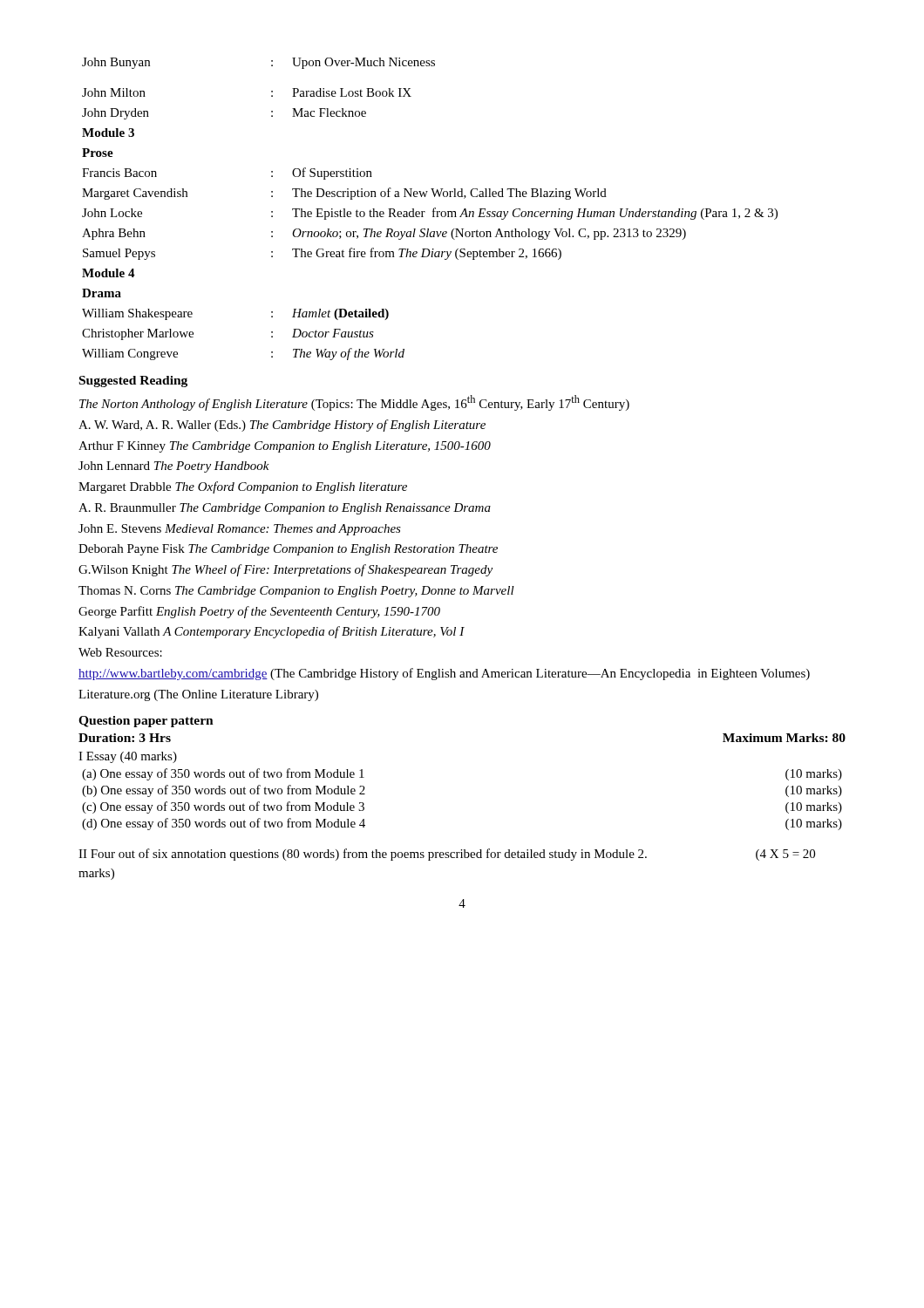Select the passage starting "(c) One essay of 350"
924x1308 pixels.
(x=223, y=807)
